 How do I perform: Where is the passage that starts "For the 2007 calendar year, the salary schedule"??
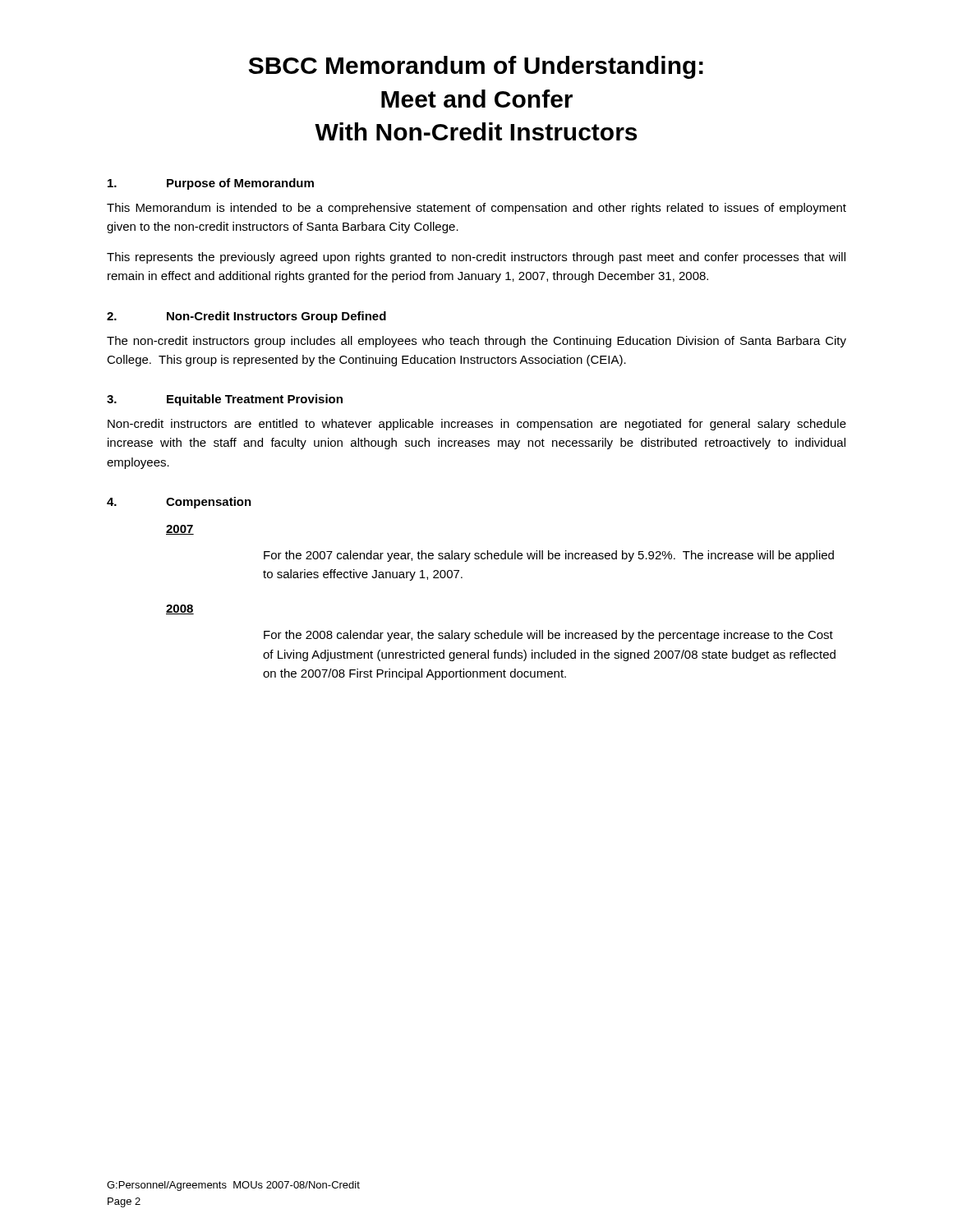549,564
